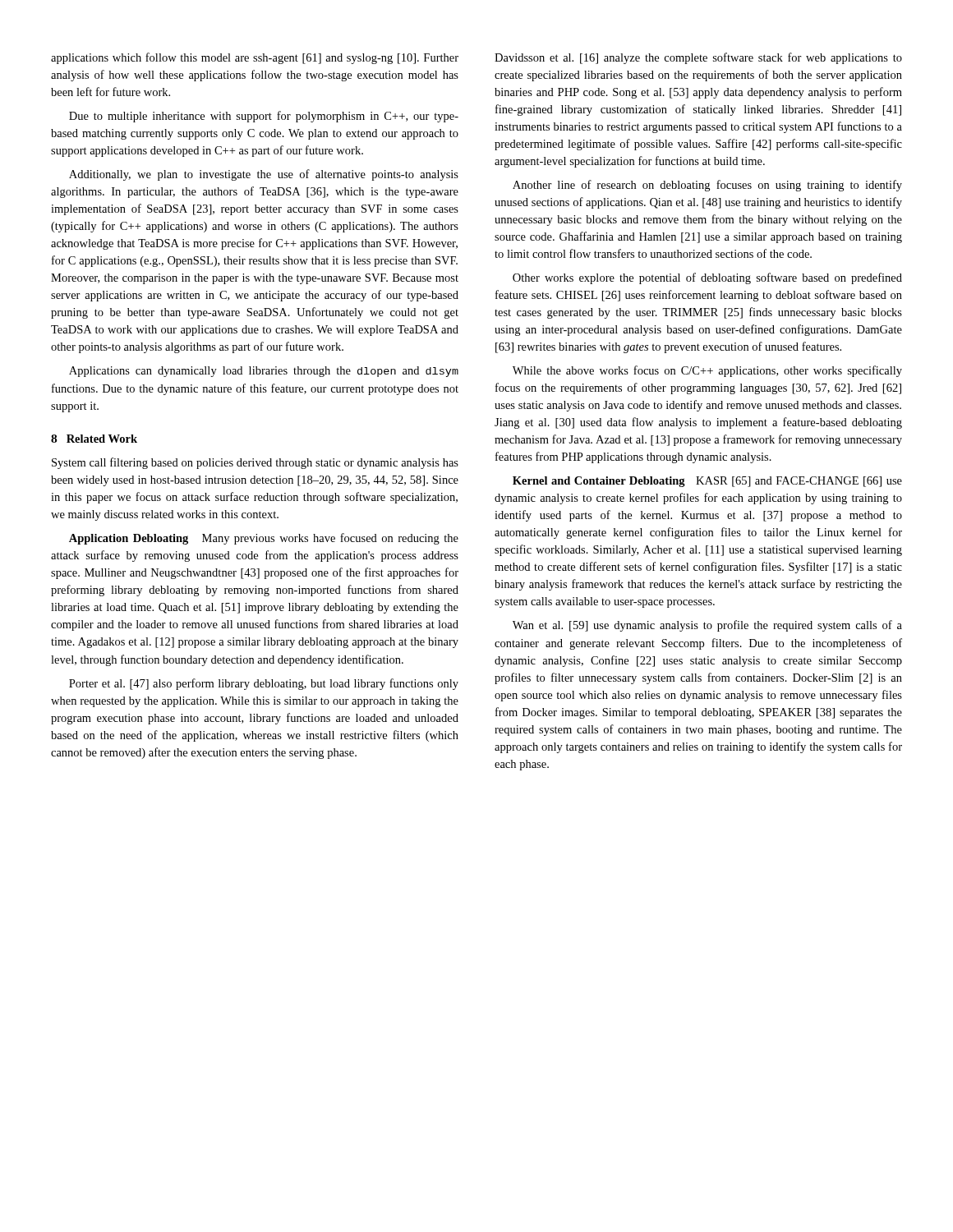
Task: Locate the text block containing "Applications can dynamically load libraries through the"
Action: click(255, 389)
